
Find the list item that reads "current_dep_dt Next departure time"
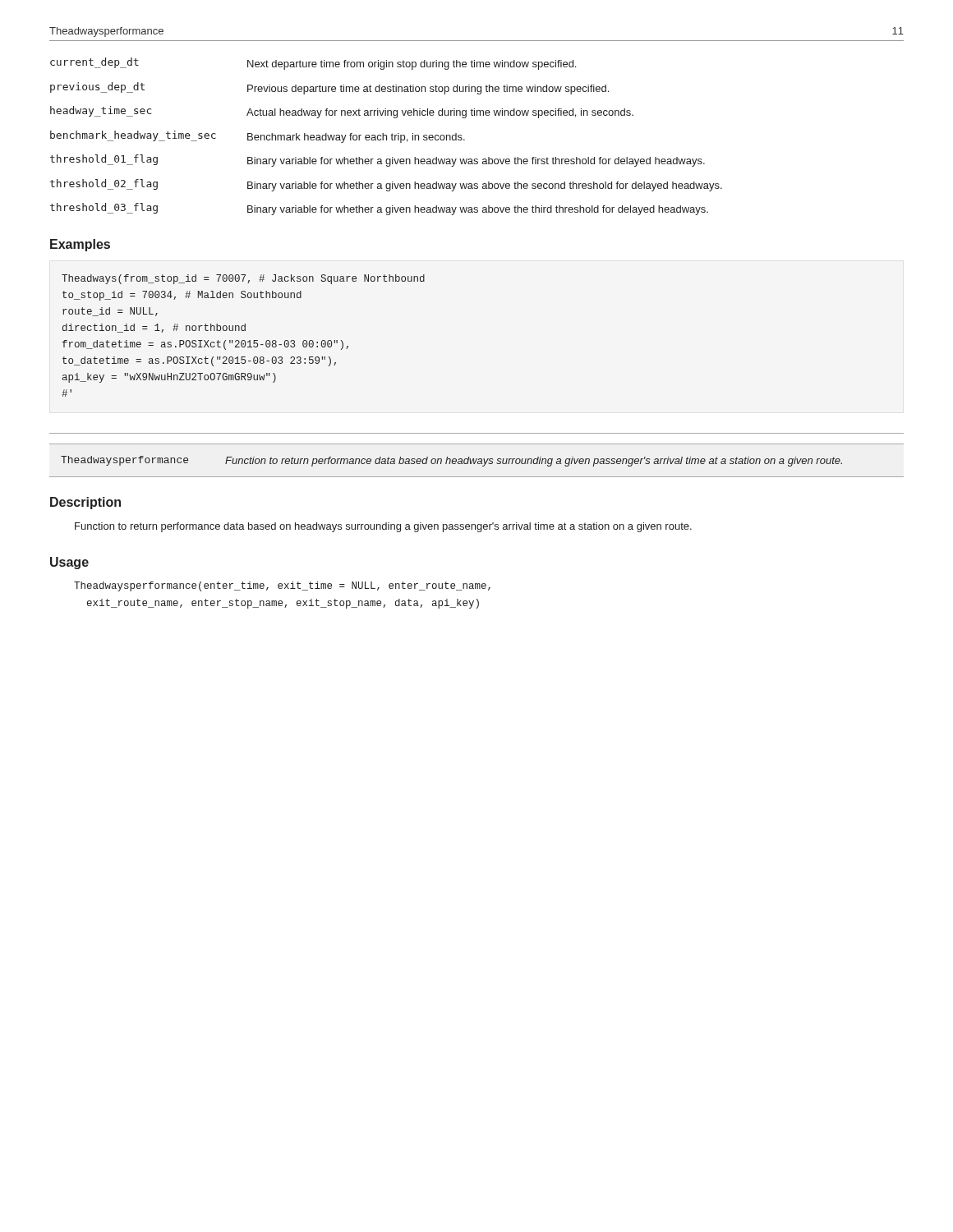click(476, 64)
